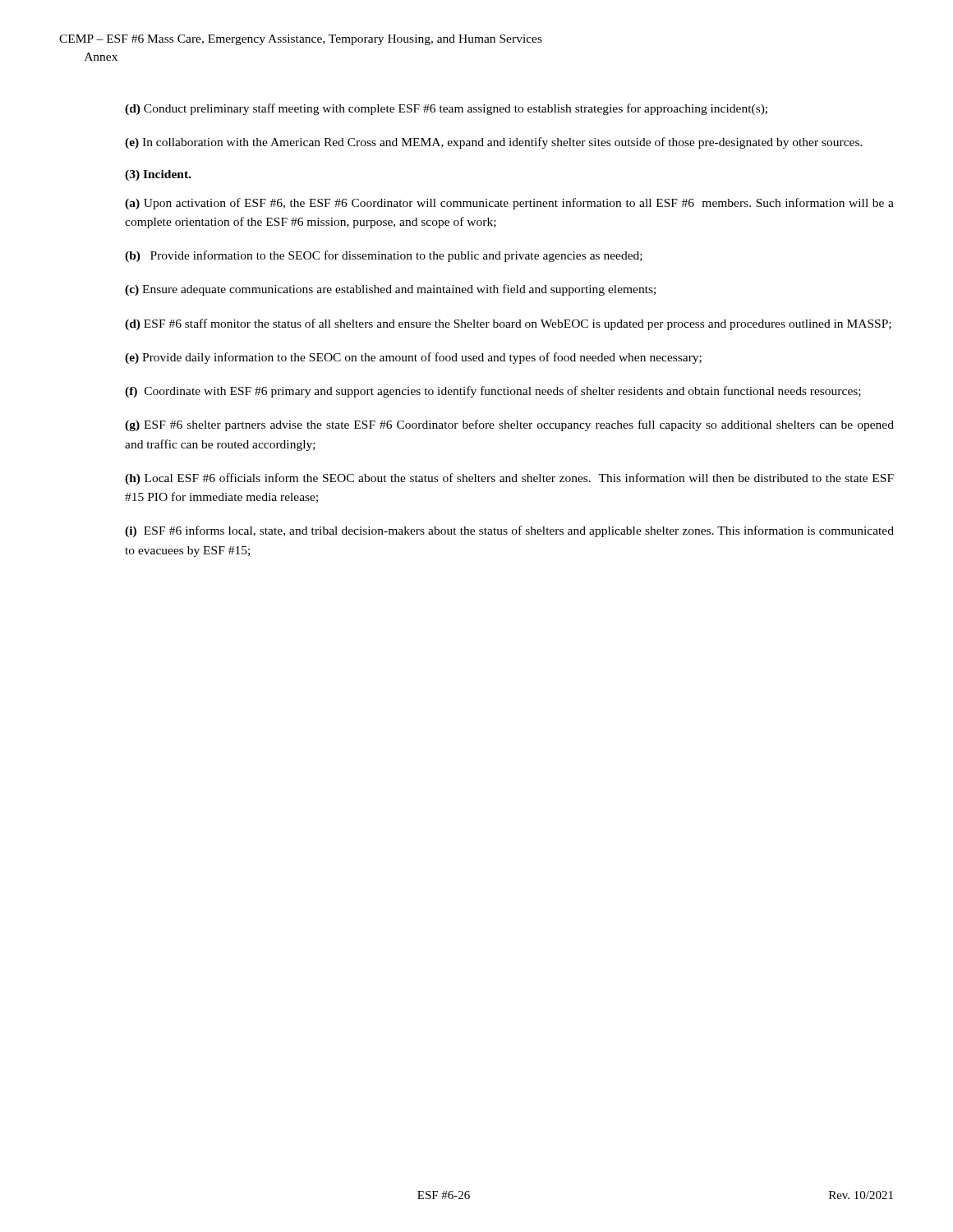Screen dimensions: 1232x953
Task: Point to the block starting "(d) ESF #6 staff monitor the status of"
Action: click(508, 323)
